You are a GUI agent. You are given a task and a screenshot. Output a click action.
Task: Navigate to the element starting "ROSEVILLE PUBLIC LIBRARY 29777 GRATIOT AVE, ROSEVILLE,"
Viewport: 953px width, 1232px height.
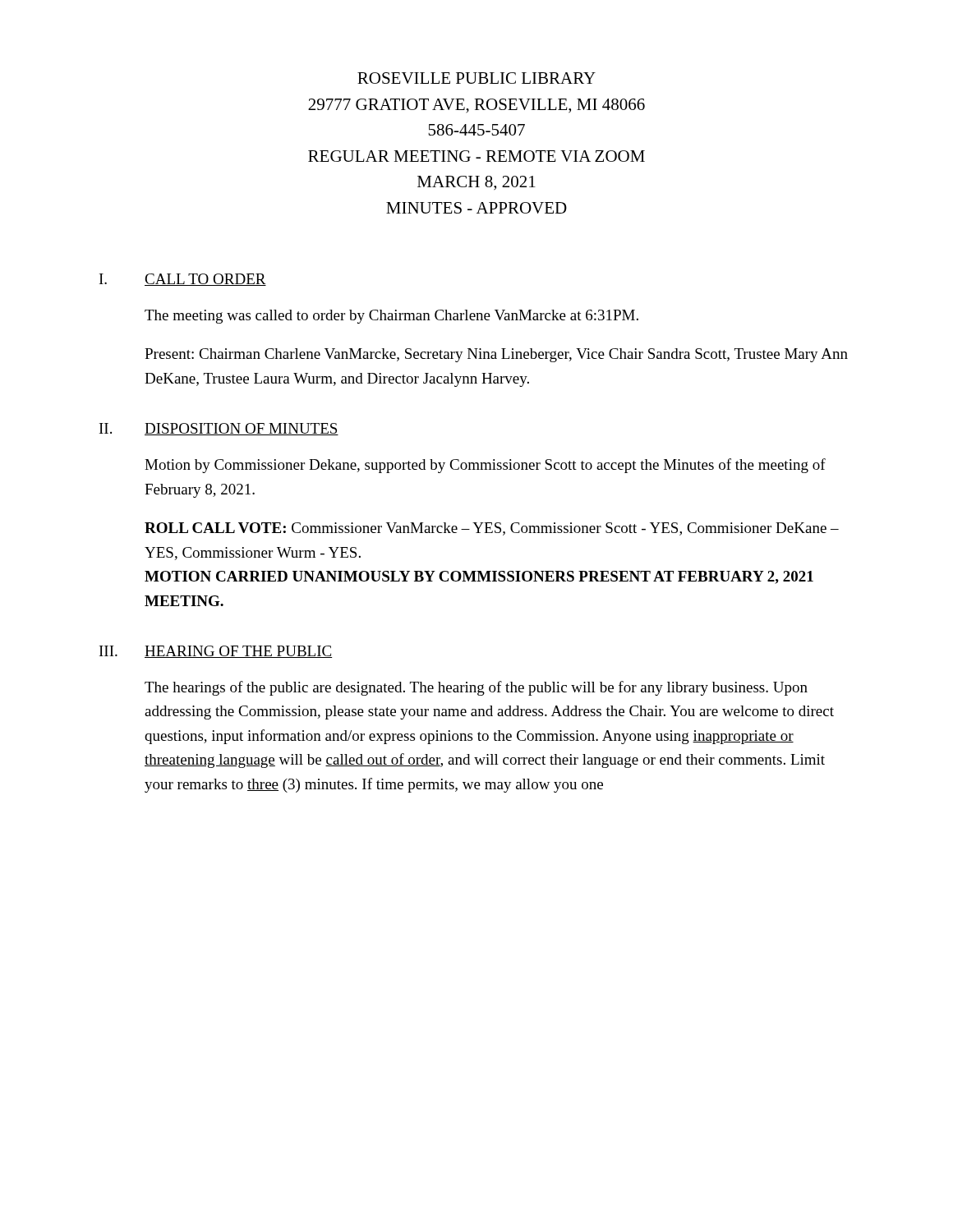click(476, 143)
